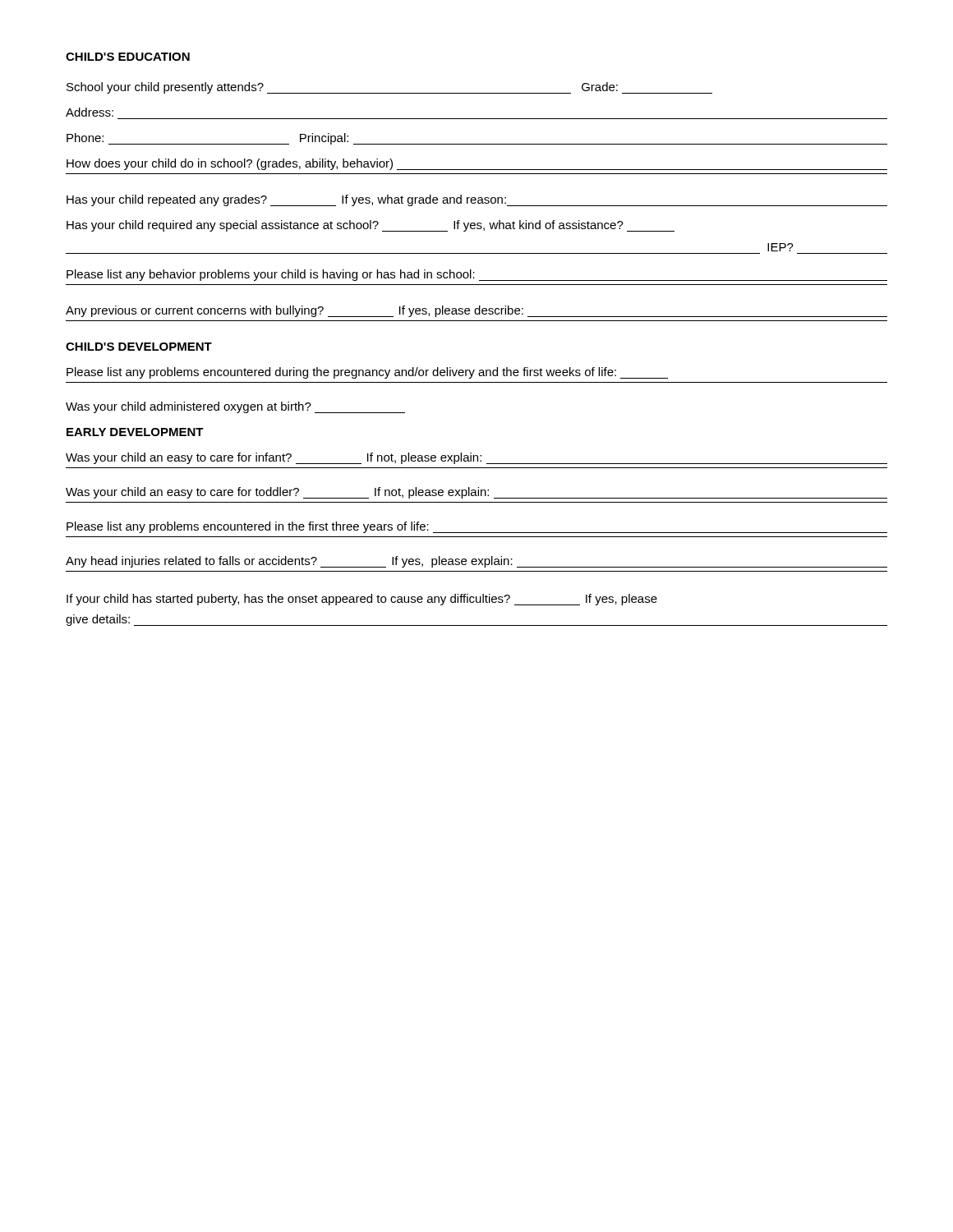This screenshot has height=1232, width=953.
Task: Navigate to the text block starting "Please list any problems encountered in"
Action: [x=476, y=525]
